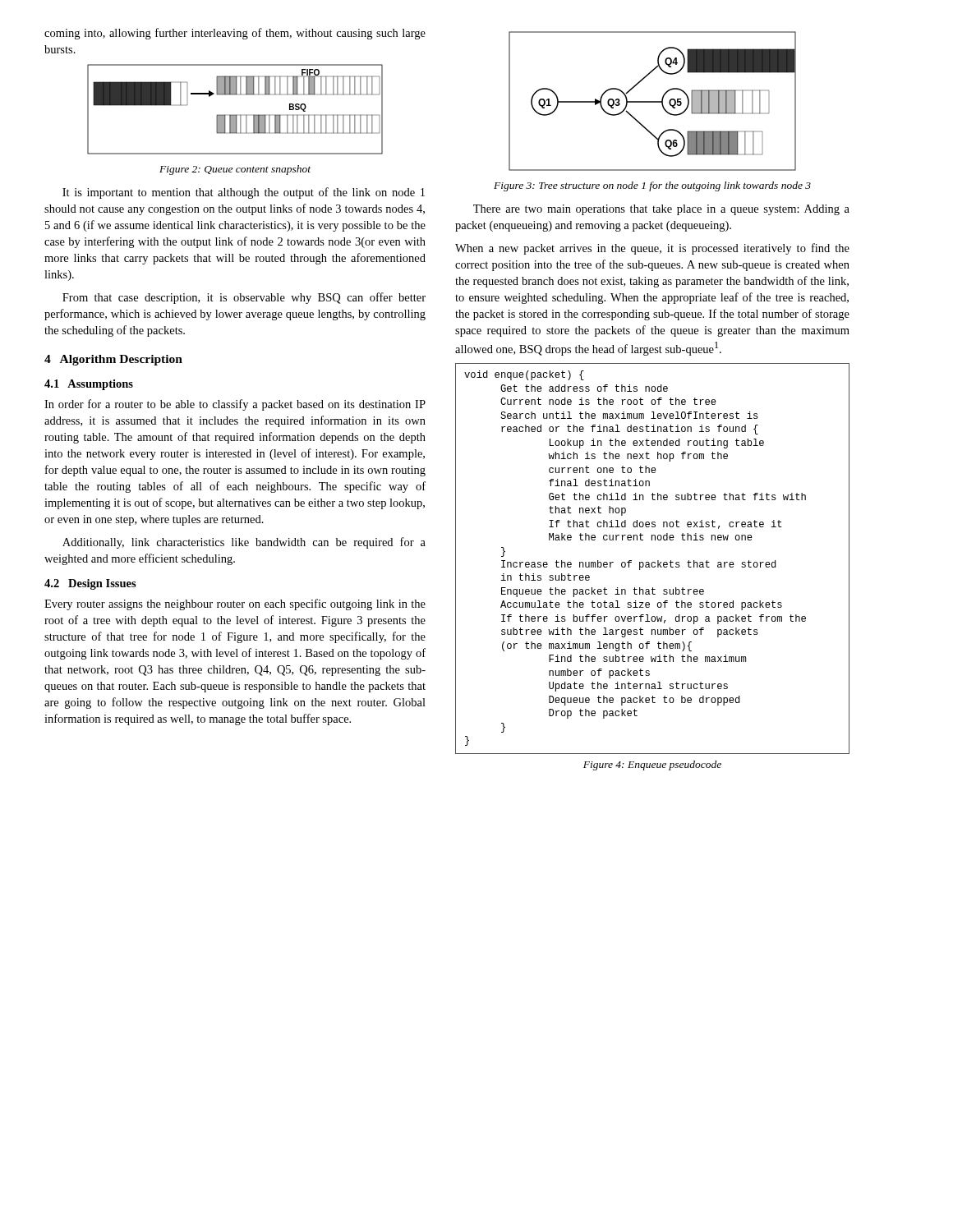Screen dimensions: 1232x953
Task: Find the passage starting "4.1 Assumptions"
Action: tap(89, 384)
